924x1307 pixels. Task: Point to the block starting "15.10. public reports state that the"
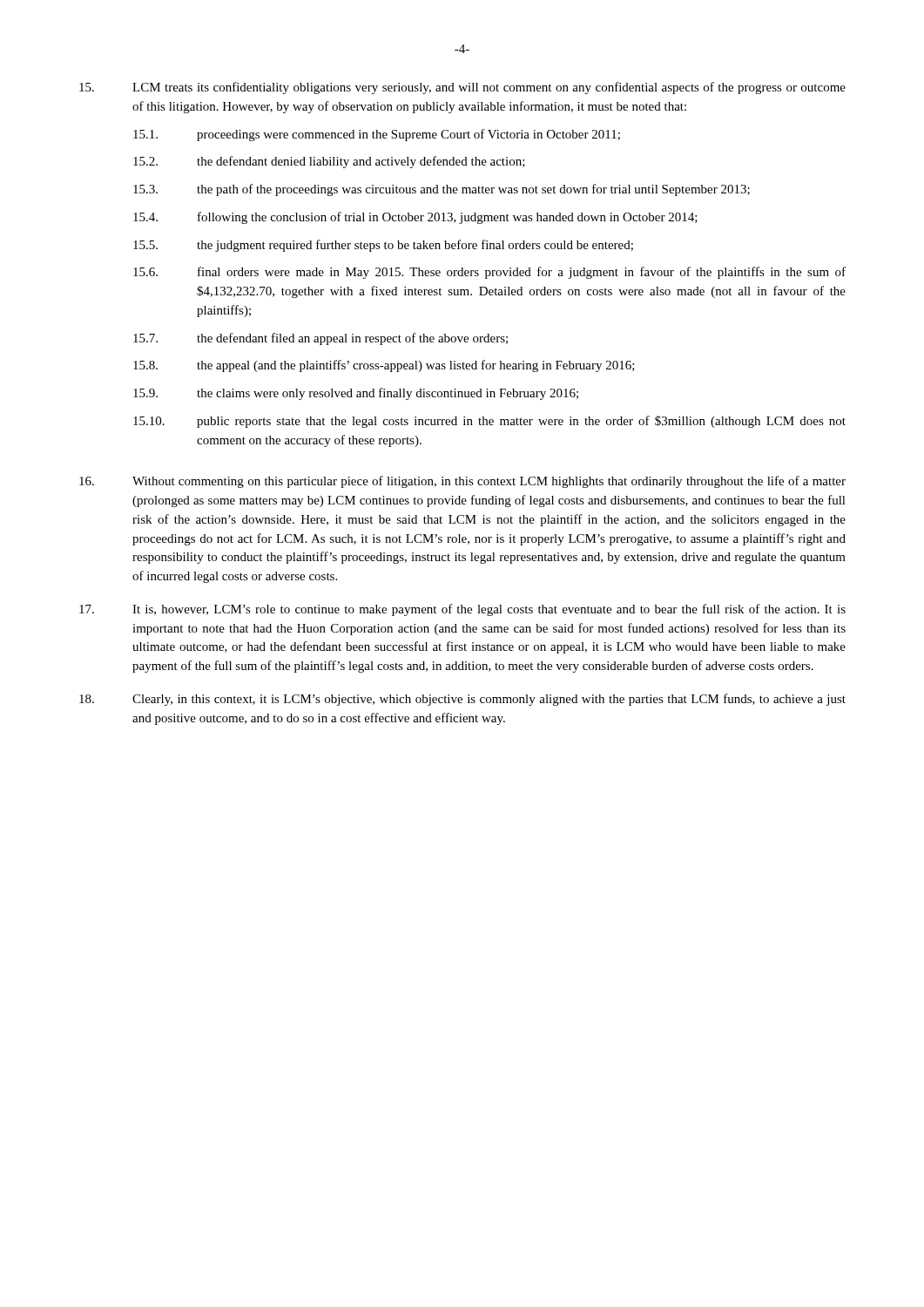(x=489, y=431)
